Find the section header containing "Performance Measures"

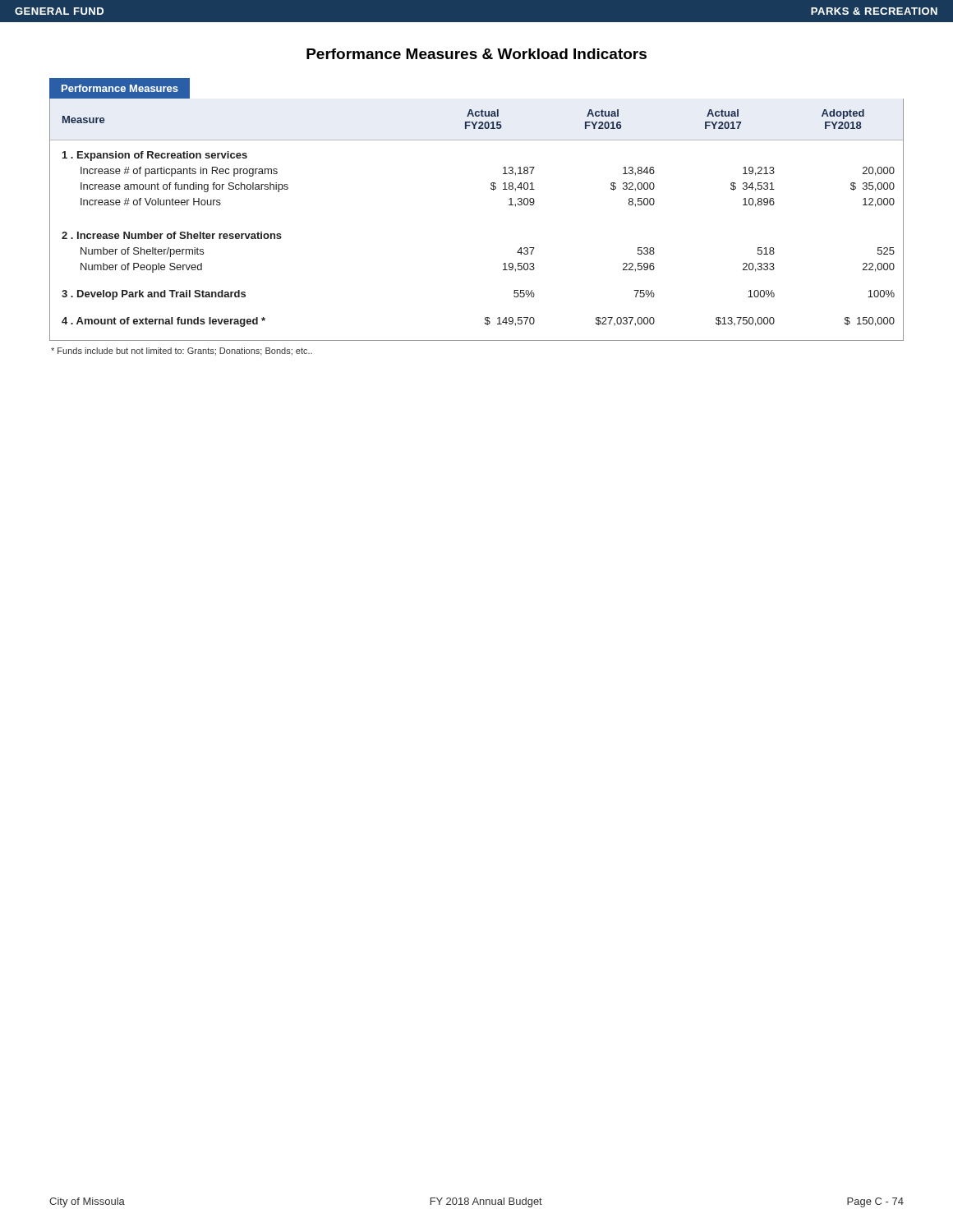pyautogui.click(x=120, y=88)
